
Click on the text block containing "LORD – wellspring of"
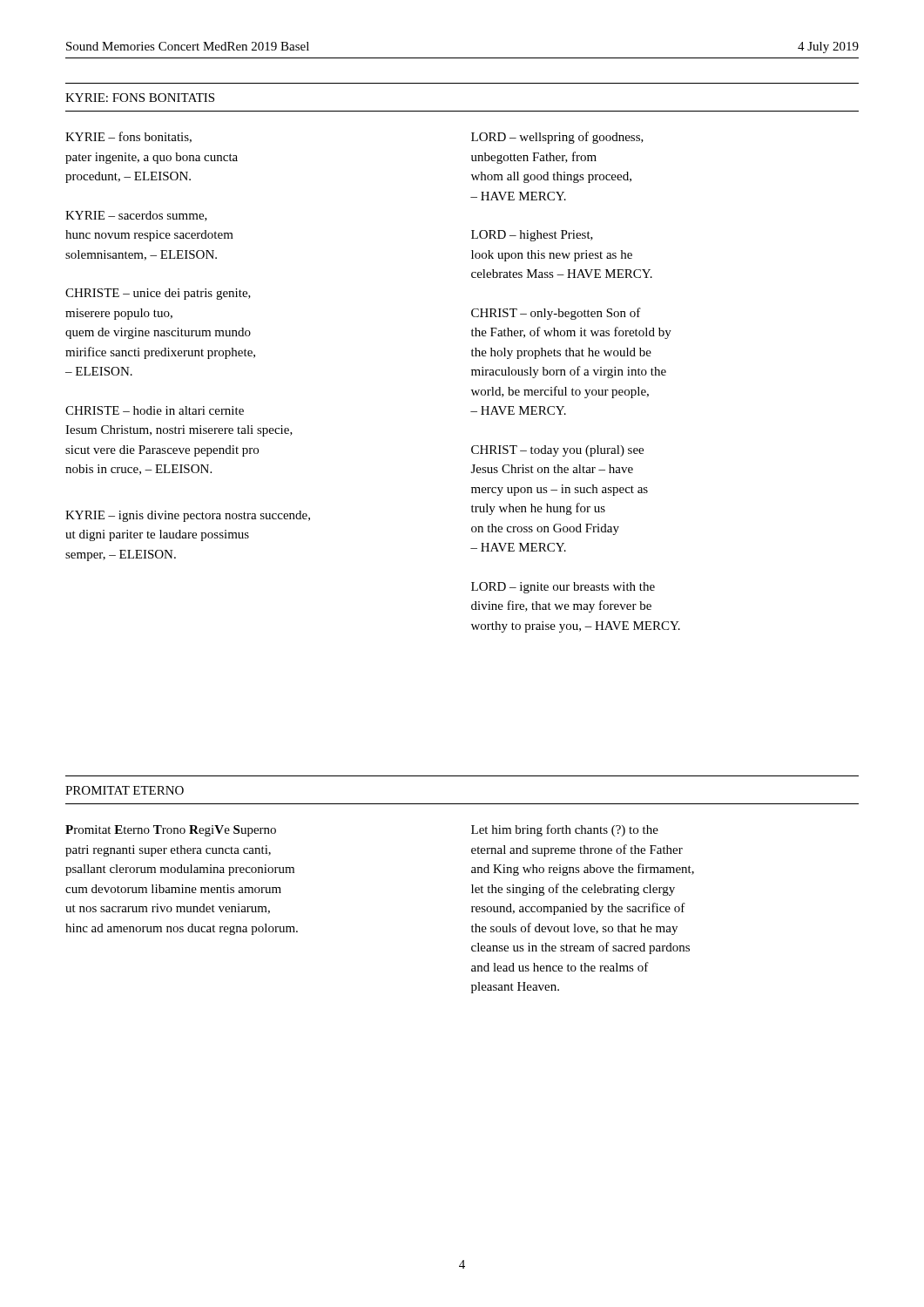[557, 166]
